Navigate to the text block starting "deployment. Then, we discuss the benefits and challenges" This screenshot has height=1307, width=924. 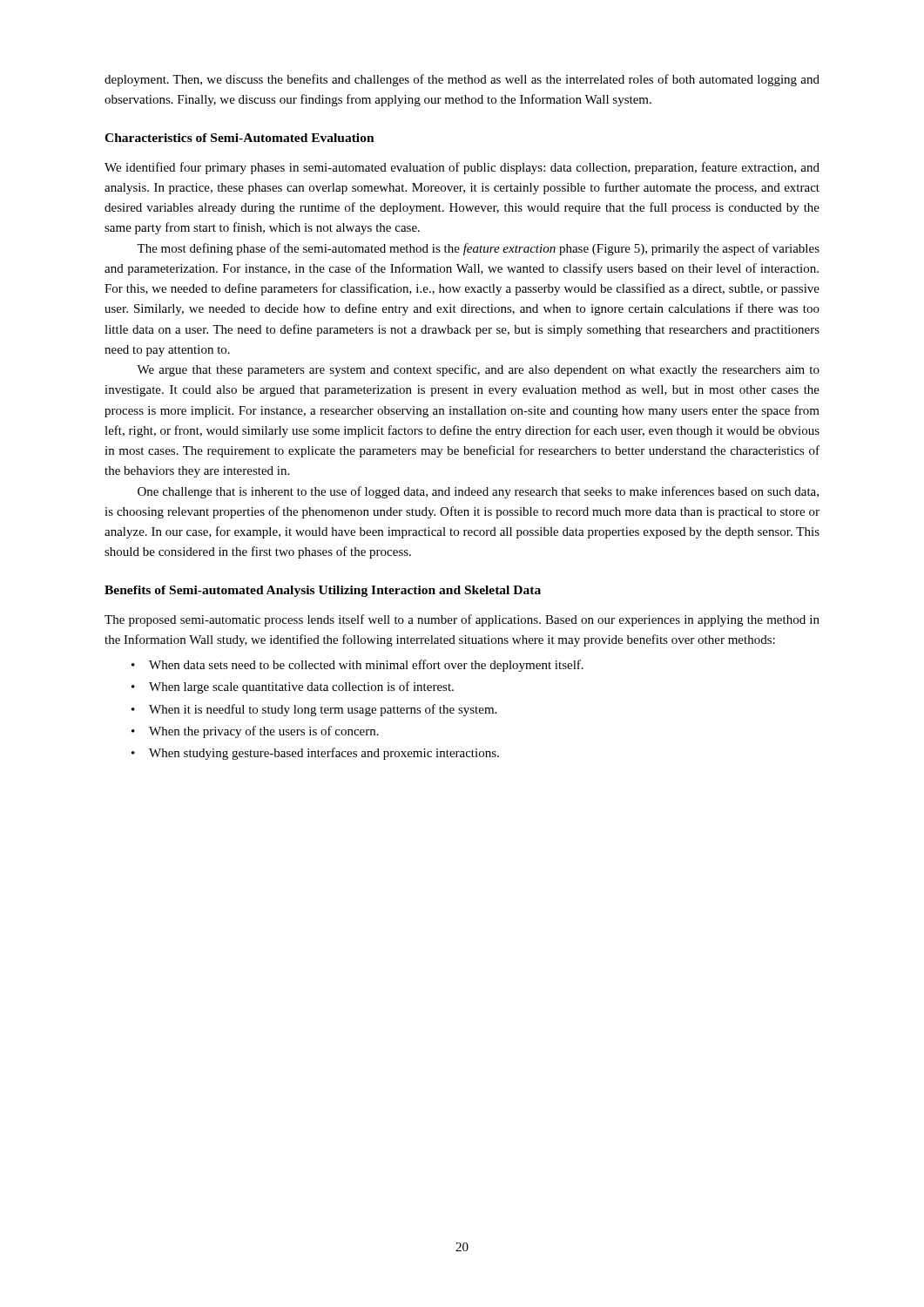pos(462,90)
